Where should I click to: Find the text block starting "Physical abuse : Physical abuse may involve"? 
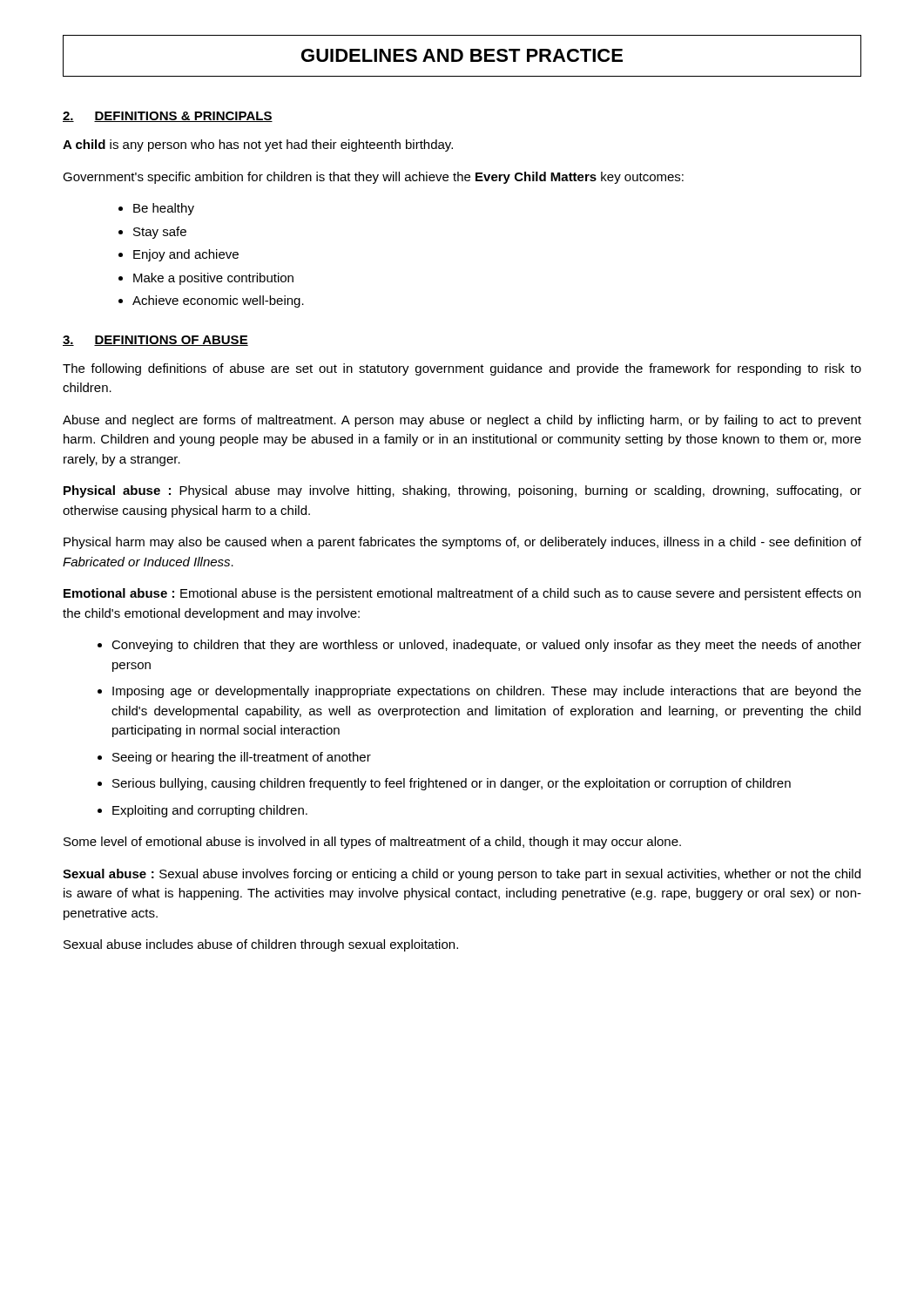click(462, 501)
